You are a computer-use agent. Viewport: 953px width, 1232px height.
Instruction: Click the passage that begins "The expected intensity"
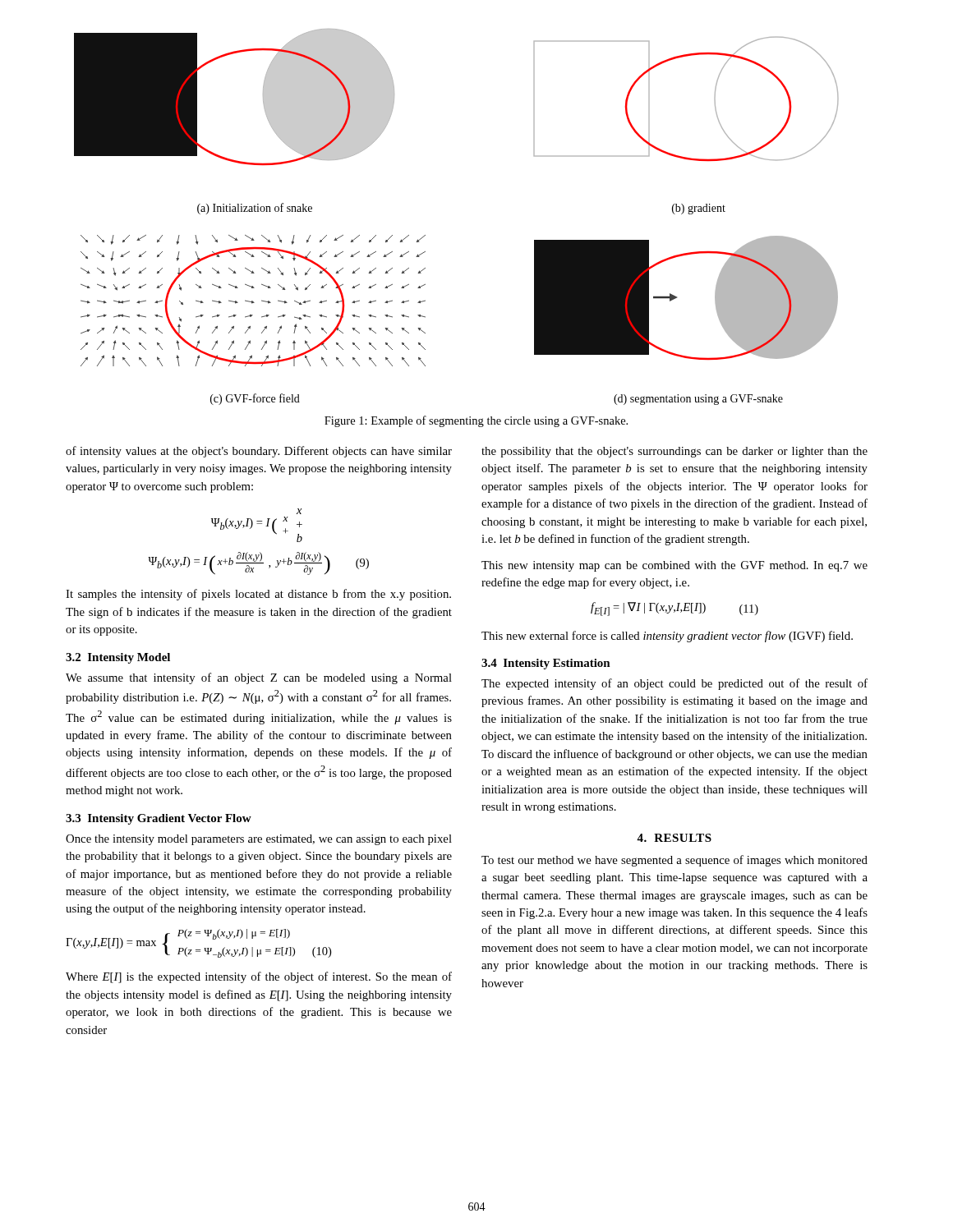tap(674, 745)
